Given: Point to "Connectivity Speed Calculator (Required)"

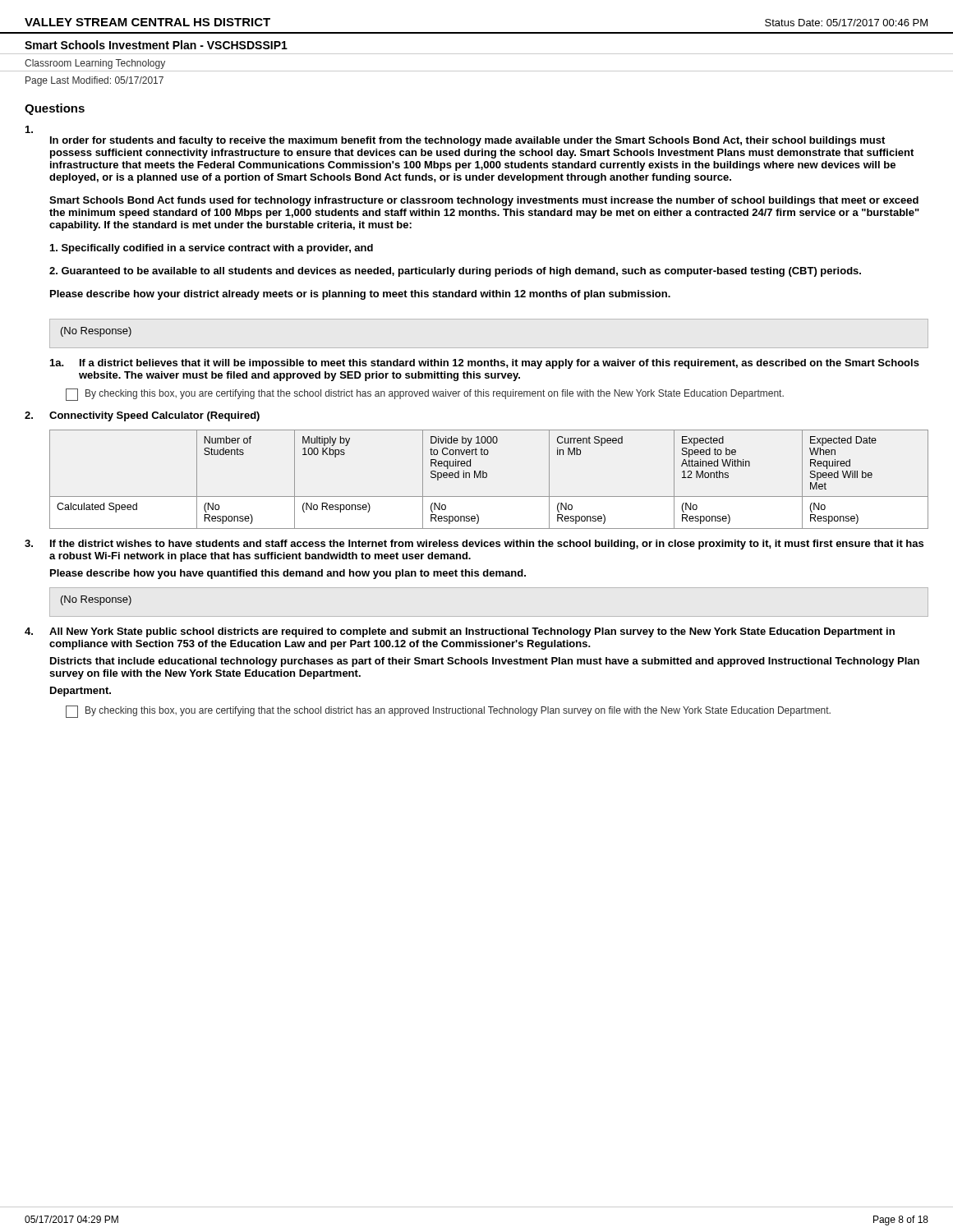Looking at the screenshot, I should click(x=142, y=416).
